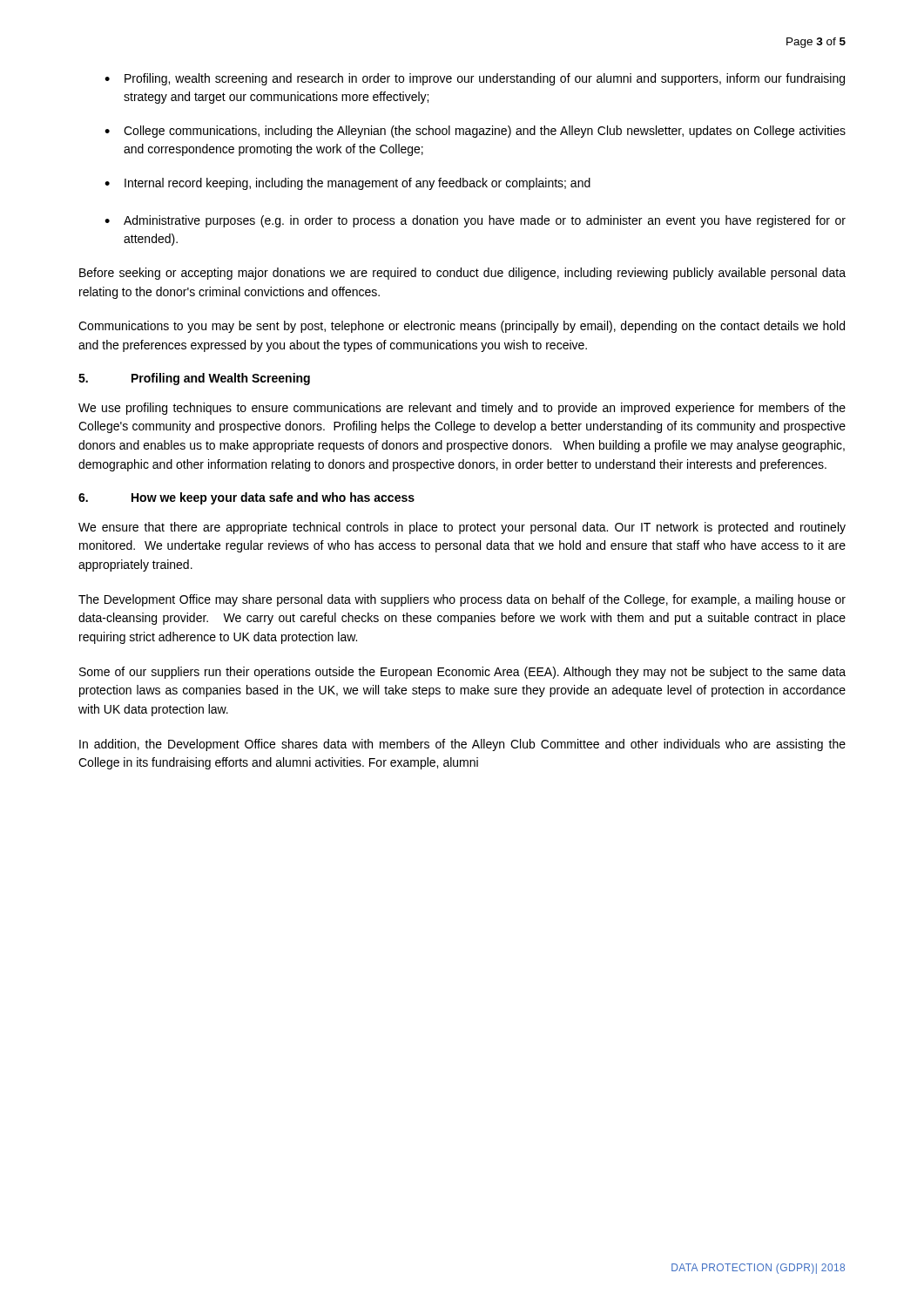
Task: Click on the list item containing "• College communications, including"
Action: point(475,140)
